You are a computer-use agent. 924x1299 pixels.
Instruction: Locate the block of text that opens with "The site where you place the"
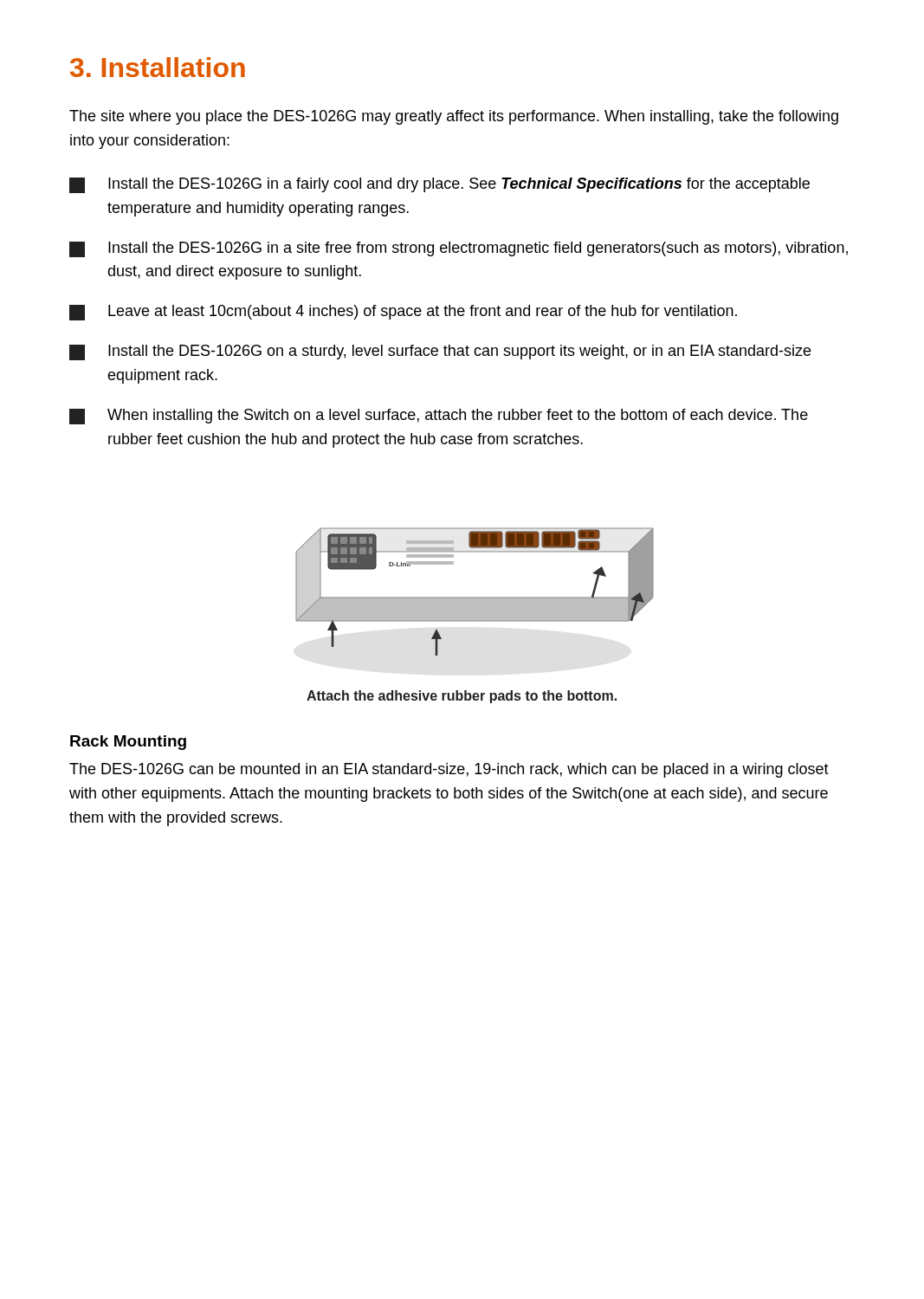click(x=454, y=128)
